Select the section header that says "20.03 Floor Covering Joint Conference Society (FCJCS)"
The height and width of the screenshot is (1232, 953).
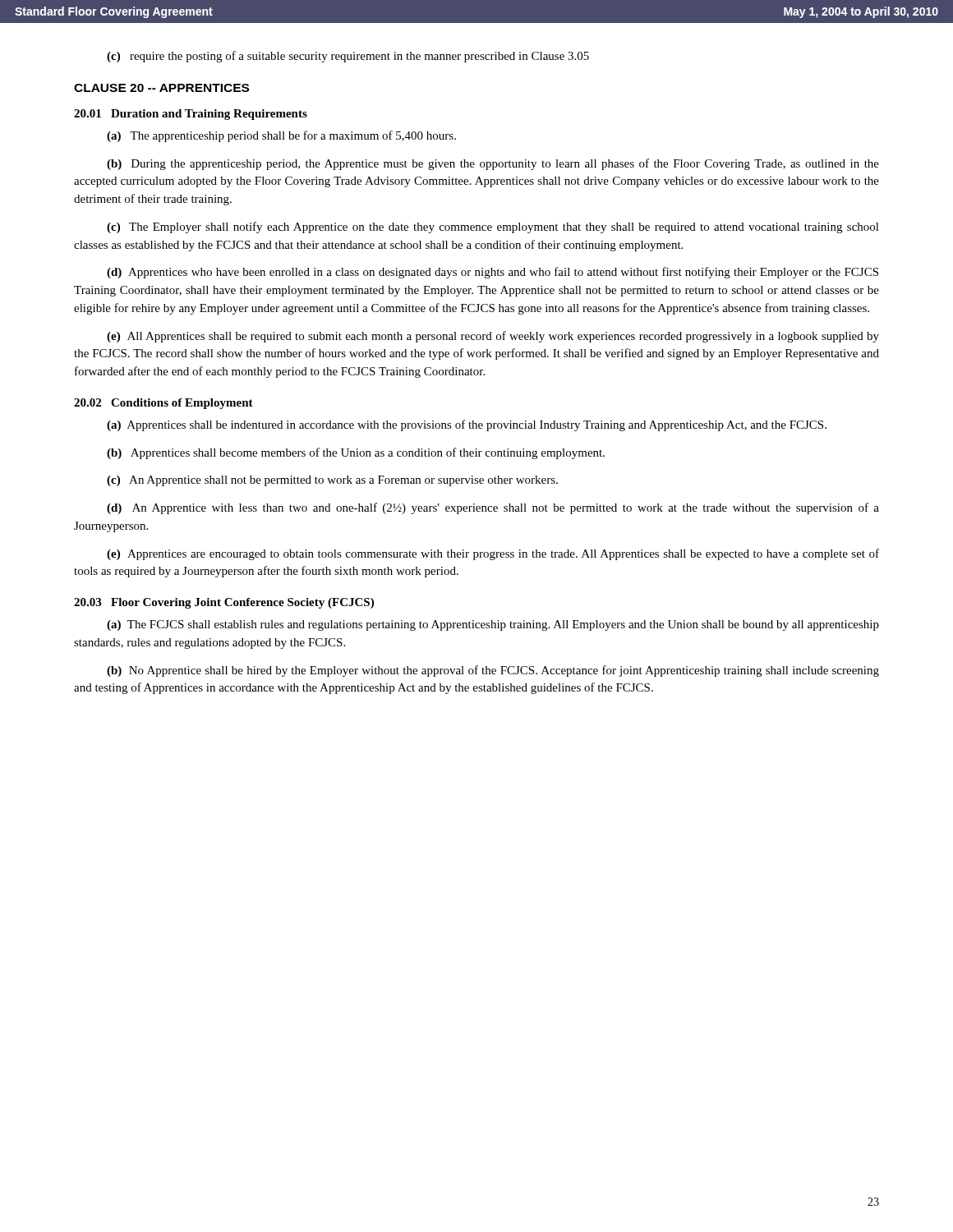click(x=224, y=602)
